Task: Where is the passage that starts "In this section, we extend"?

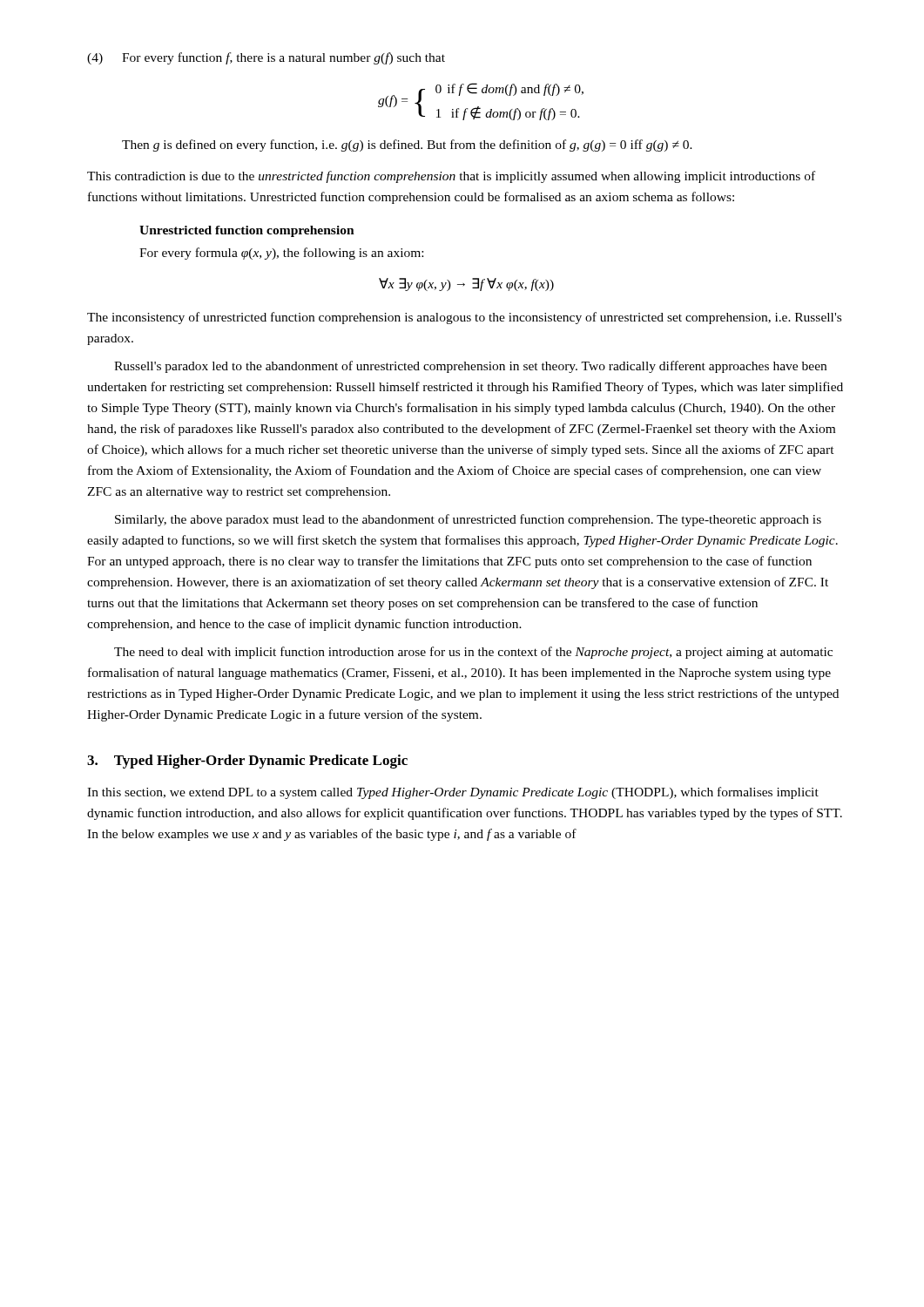Action: [465, 812]
